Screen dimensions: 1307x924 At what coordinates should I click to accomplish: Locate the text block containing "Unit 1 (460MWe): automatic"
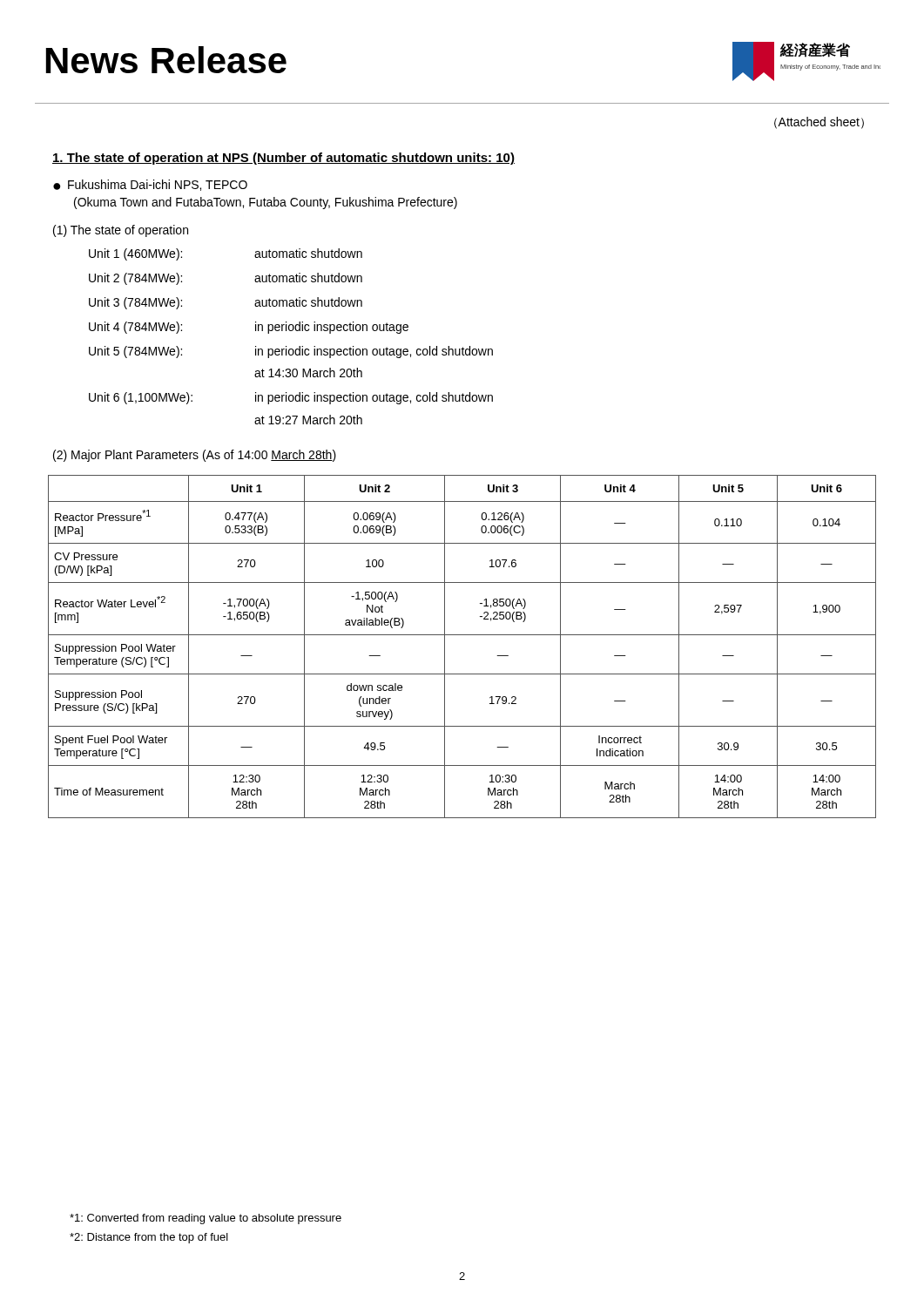291,338
